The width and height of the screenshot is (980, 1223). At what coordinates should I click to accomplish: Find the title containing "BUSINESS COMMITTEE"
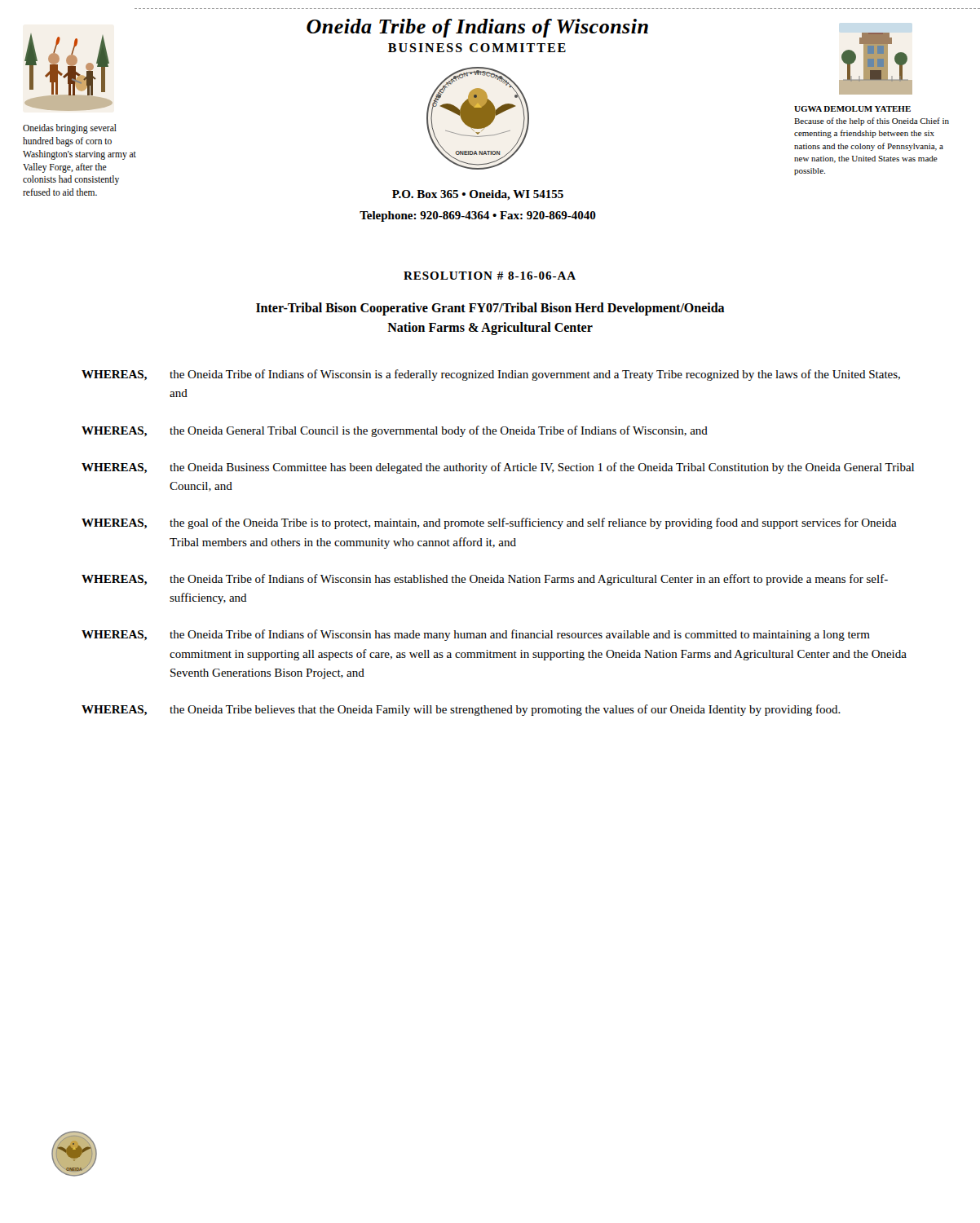478,48
